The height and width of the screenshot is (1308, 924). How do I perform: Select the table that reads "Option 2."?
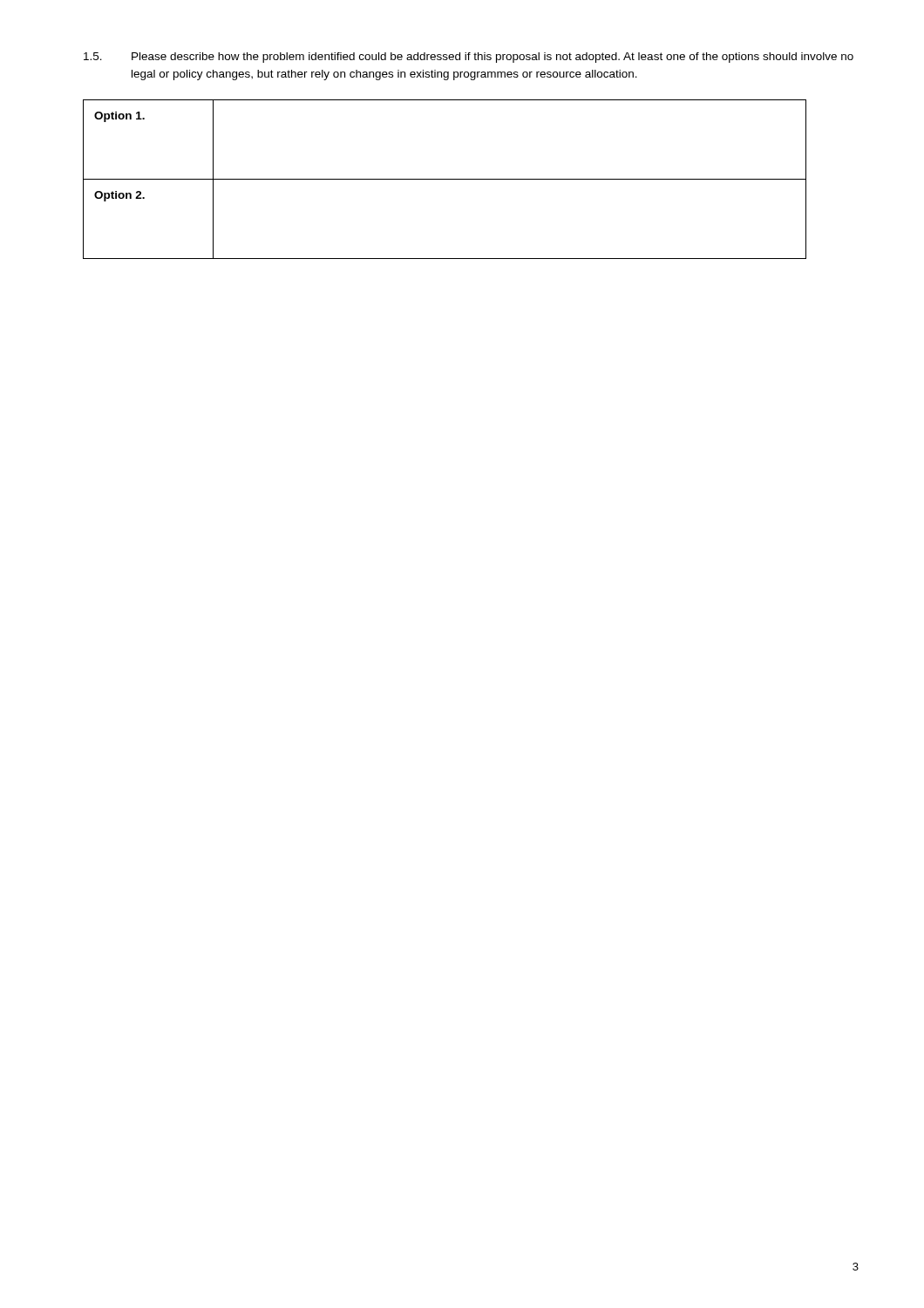pyautogui.click(x=471, y=179)
